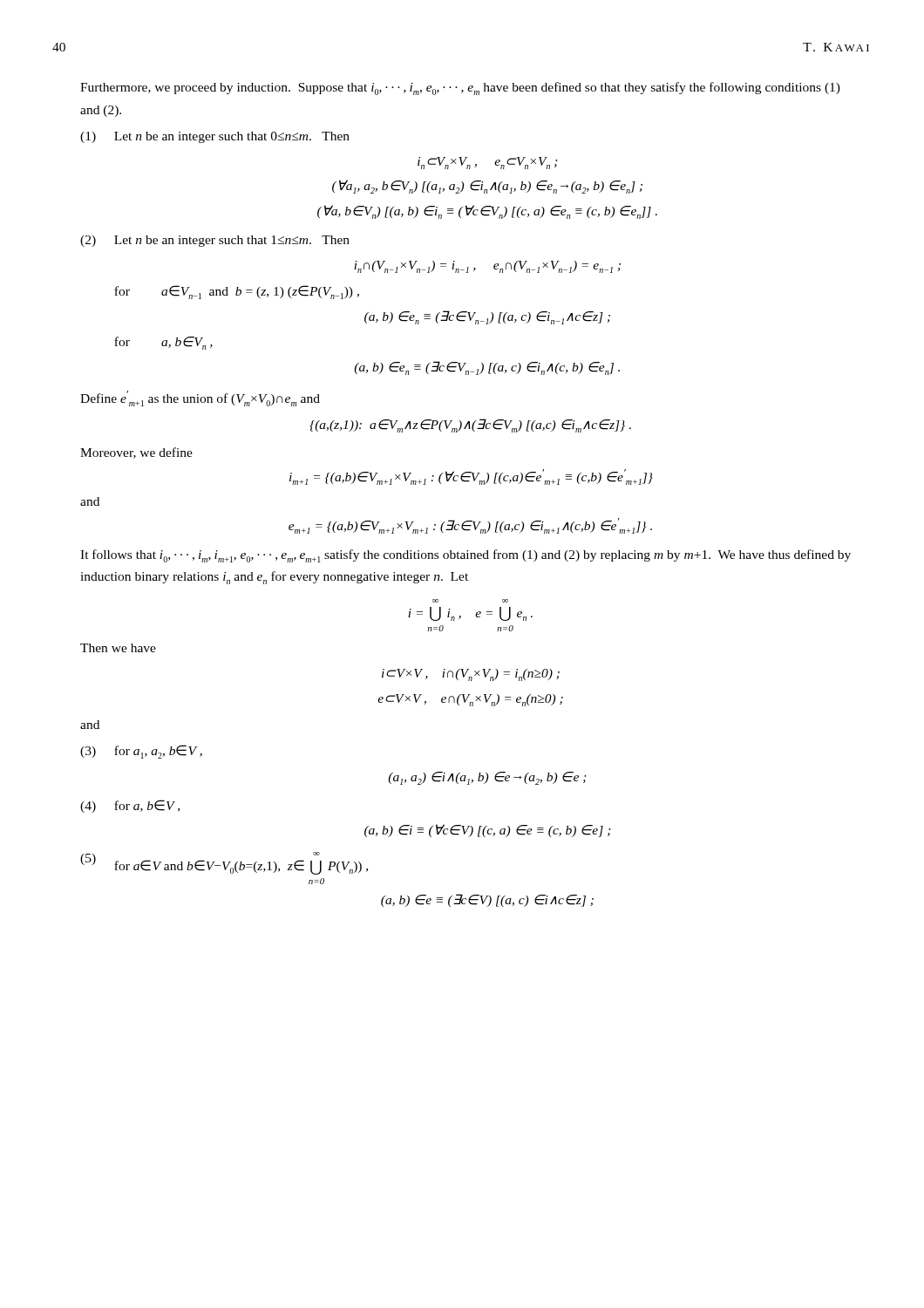Navigate to the element starting "It follows that i0, · · · ,"
Screen dimensions: 1308x924
point(466,566)
